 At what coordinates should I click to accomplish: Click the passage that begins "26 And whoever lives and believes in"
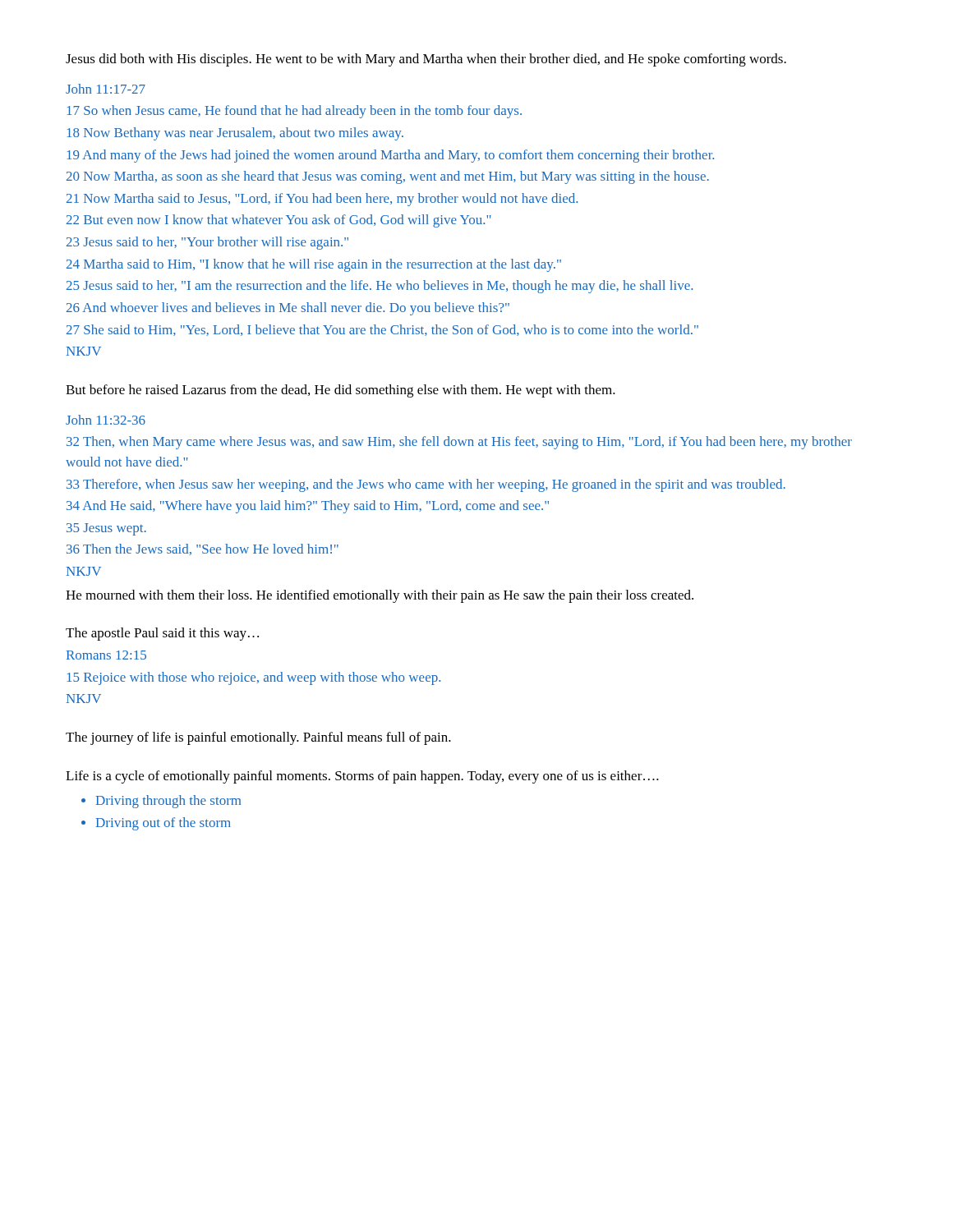[476, 308]
